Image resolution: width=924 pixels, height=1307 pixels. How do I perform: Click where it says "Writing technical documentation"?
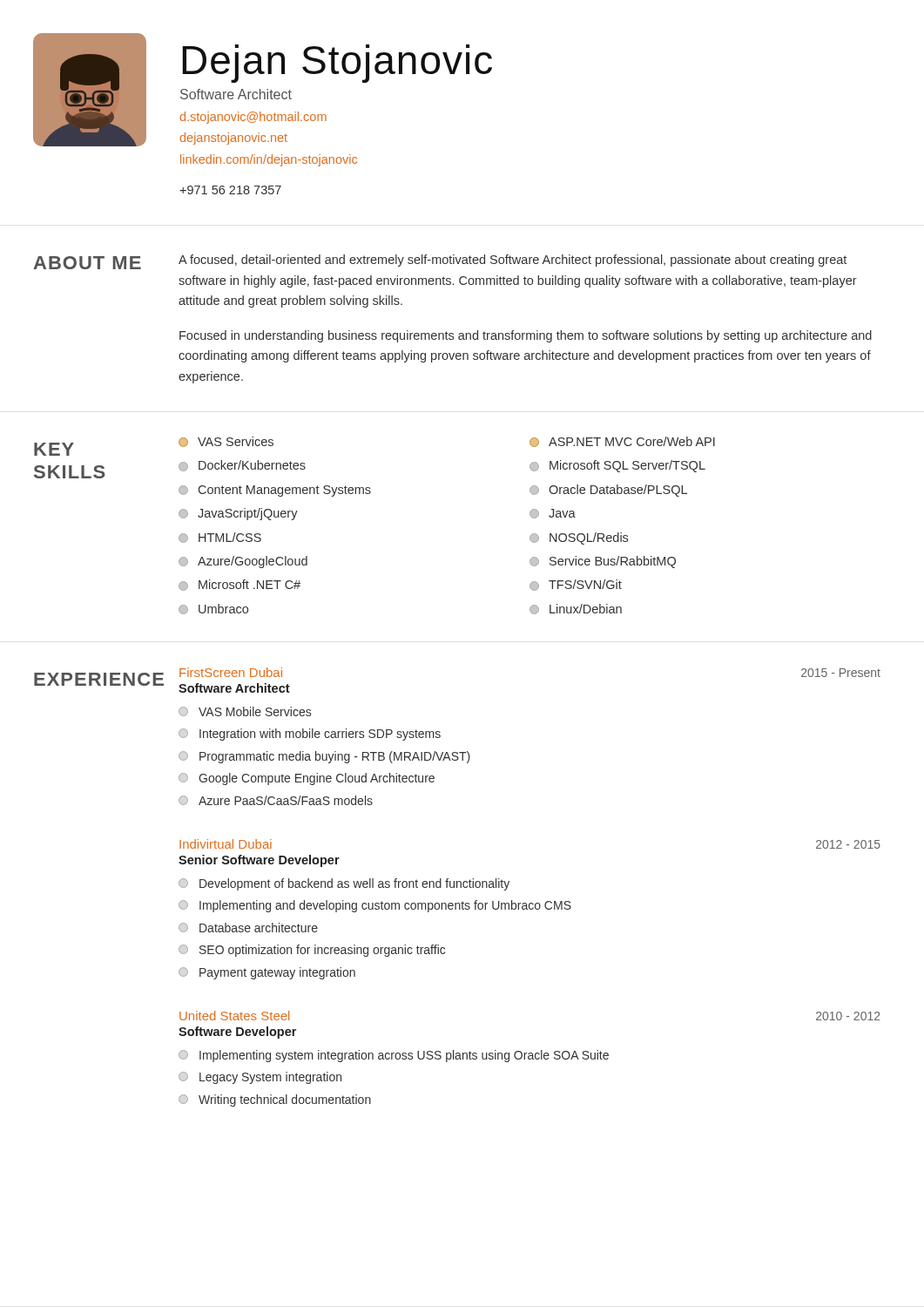[275, 1099]
